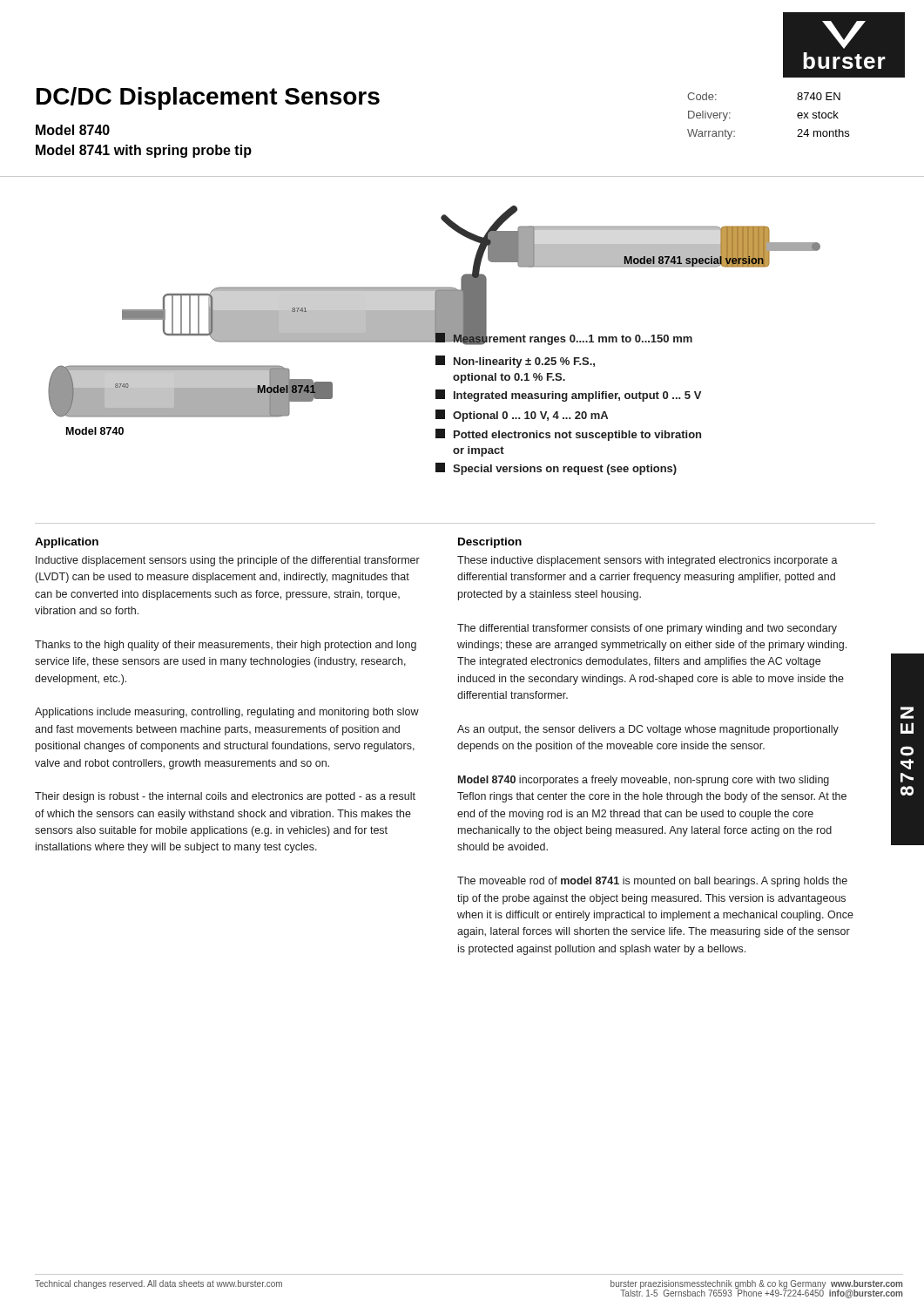The width and height of the screenshot is (924, 1307).
Task: Click on the logo
Action: 844,46
